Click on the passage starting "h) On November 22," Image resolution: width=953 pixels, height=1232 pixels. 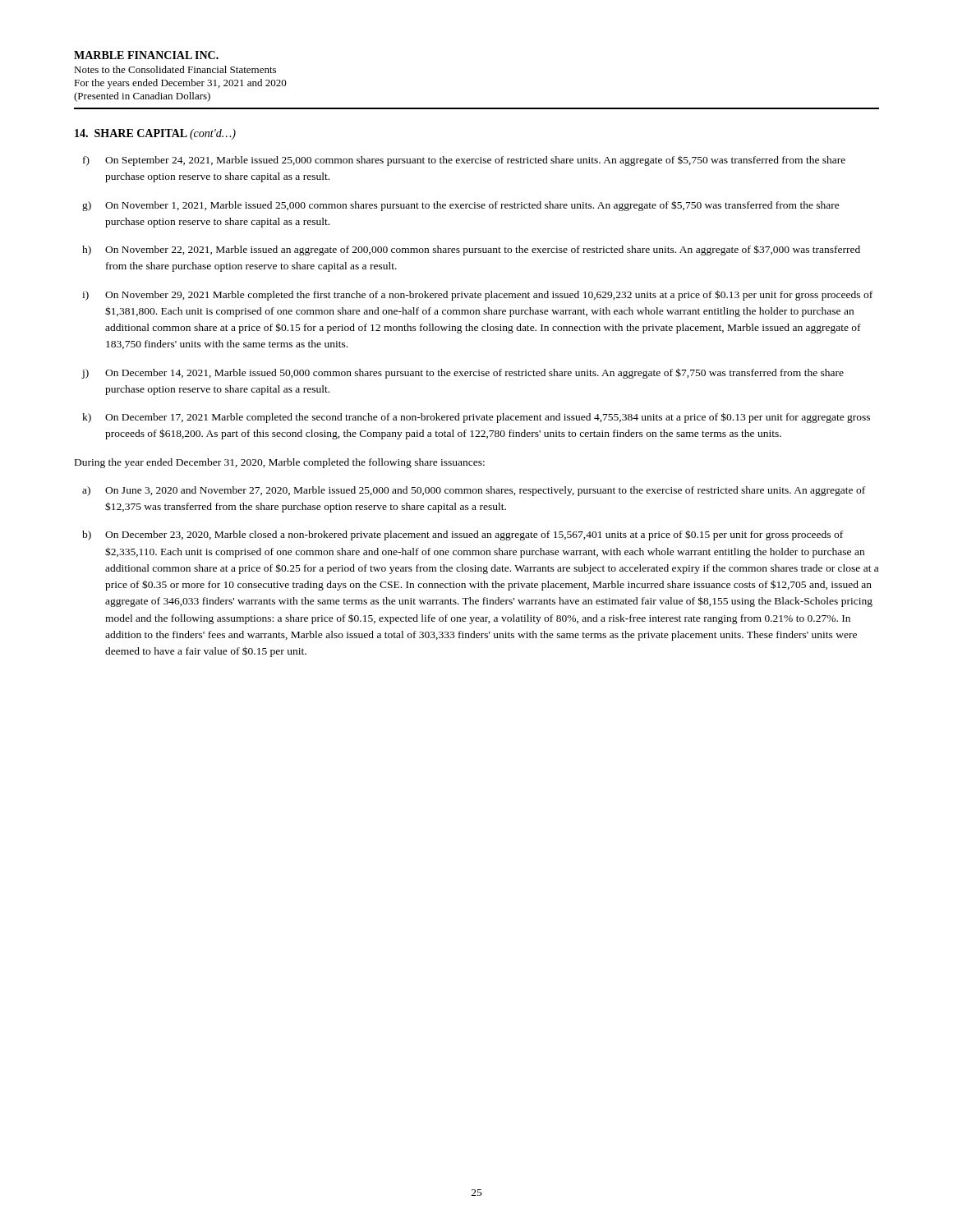tap(476, 258)
